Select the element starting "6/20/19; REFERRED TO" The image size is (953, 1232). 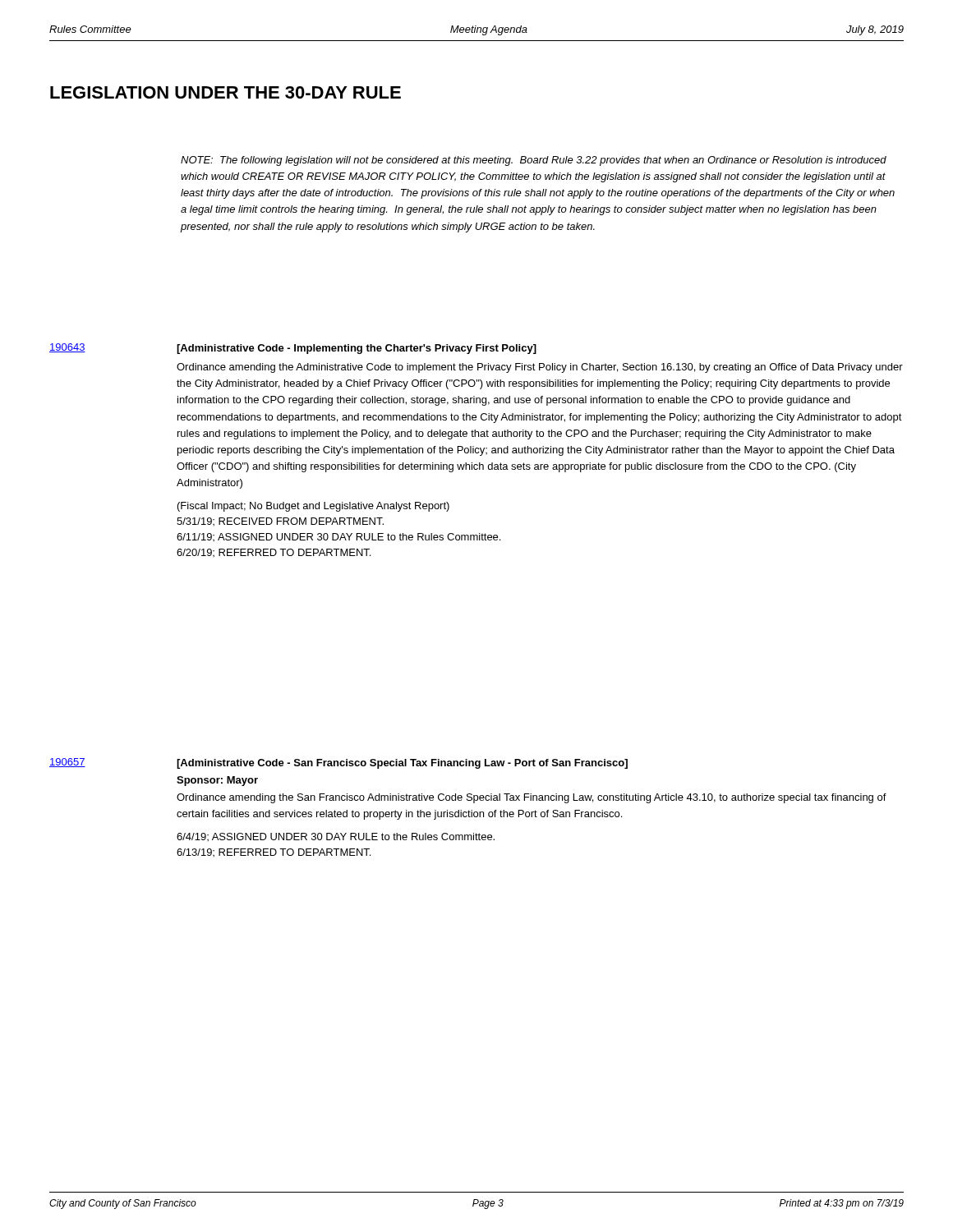pos(274,553)
